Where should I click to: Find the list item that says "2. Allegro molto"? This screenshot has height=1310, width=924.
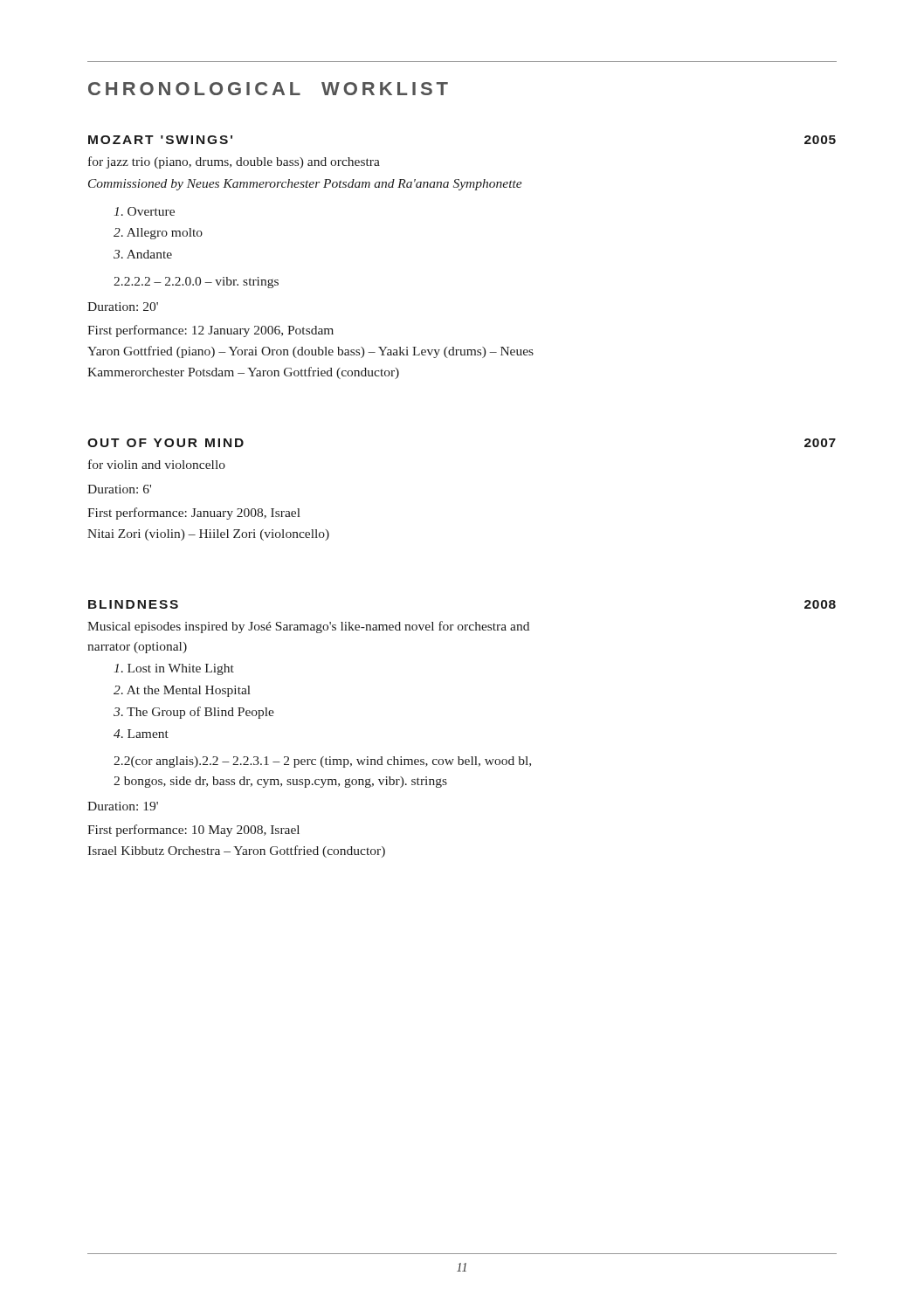tap(158, 234)
